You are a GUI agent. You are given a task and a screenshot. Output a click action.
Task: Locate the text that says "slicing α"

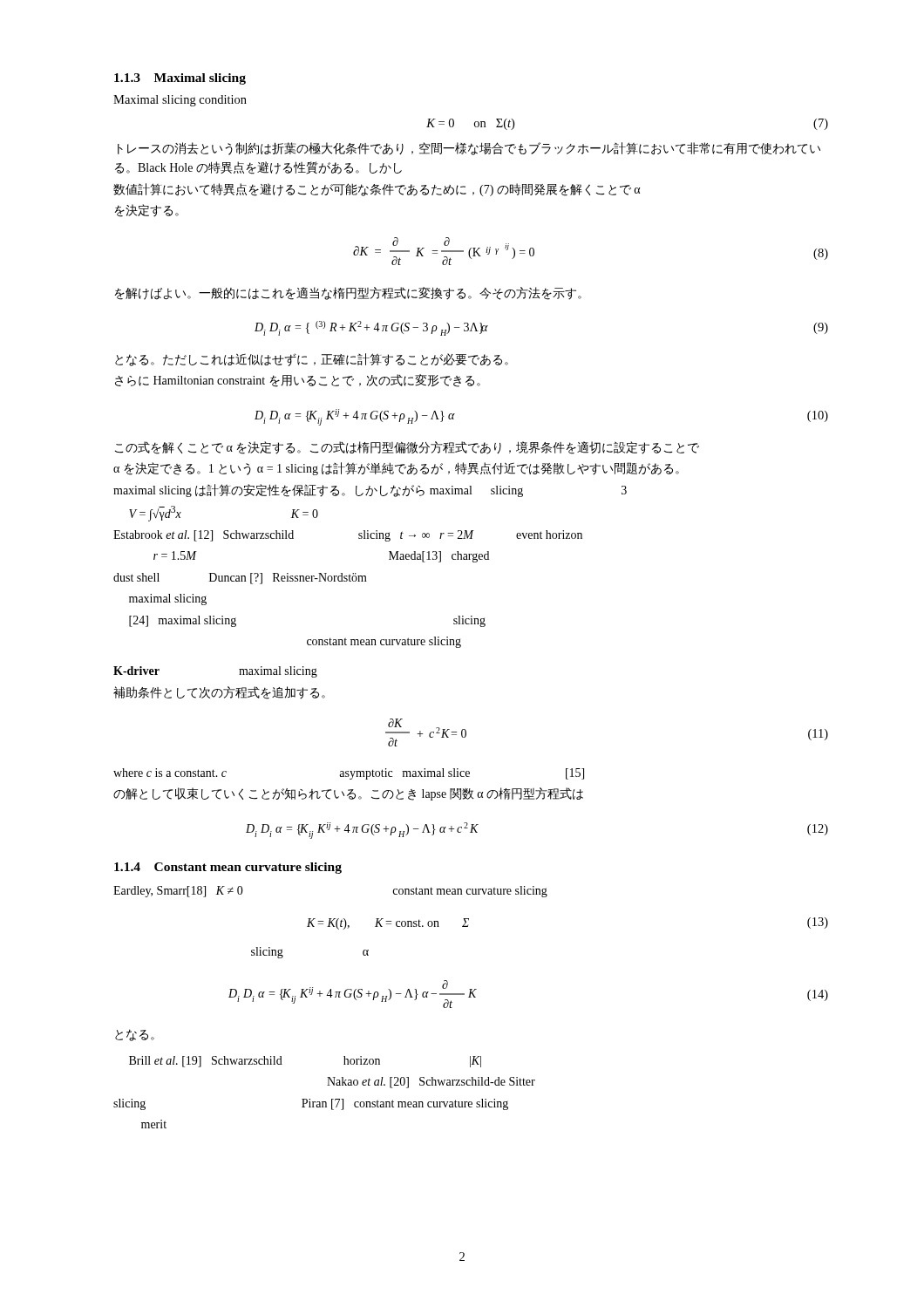click(269, 953)
